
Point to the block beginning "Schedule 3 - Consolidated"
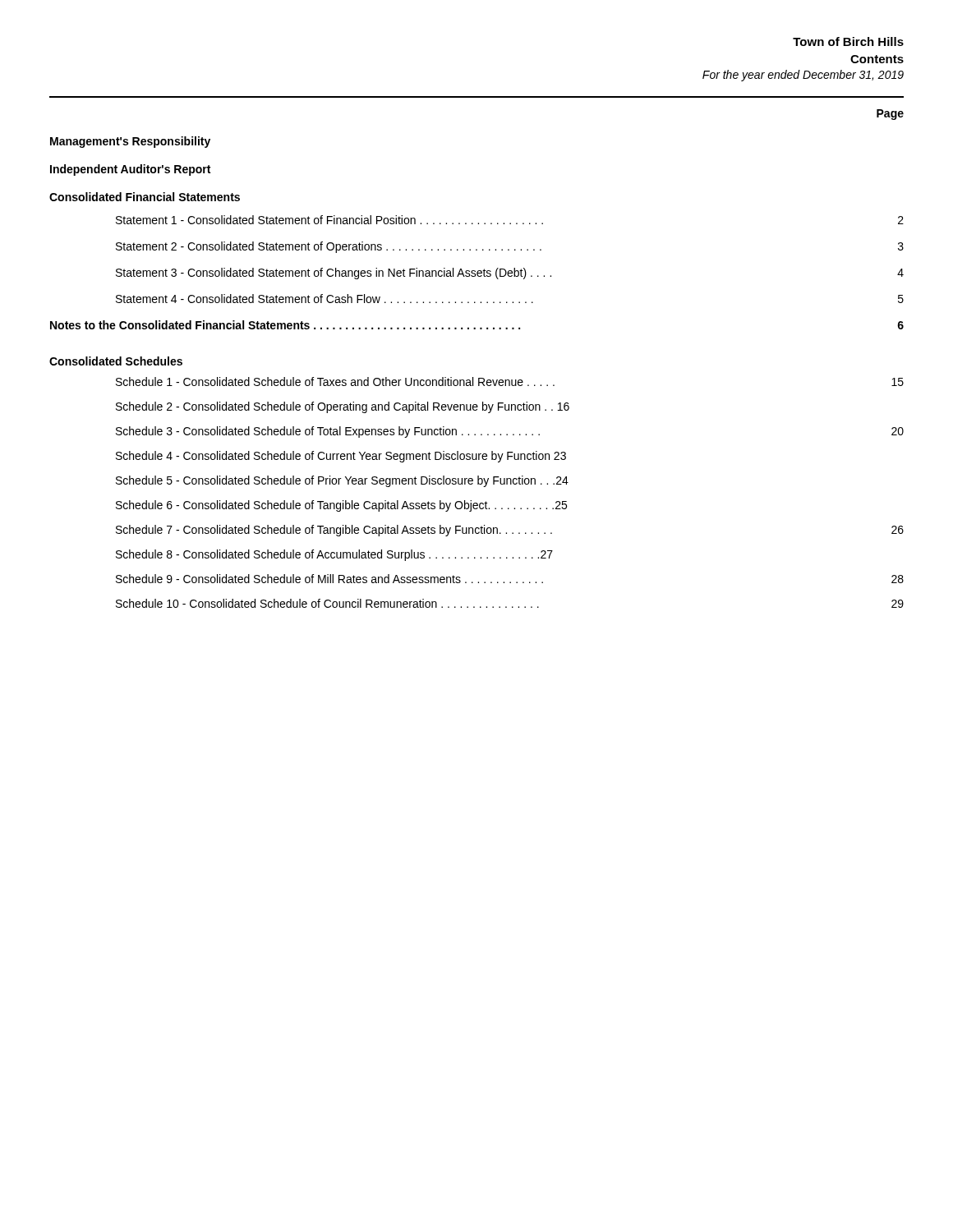(x=509, y=431)
